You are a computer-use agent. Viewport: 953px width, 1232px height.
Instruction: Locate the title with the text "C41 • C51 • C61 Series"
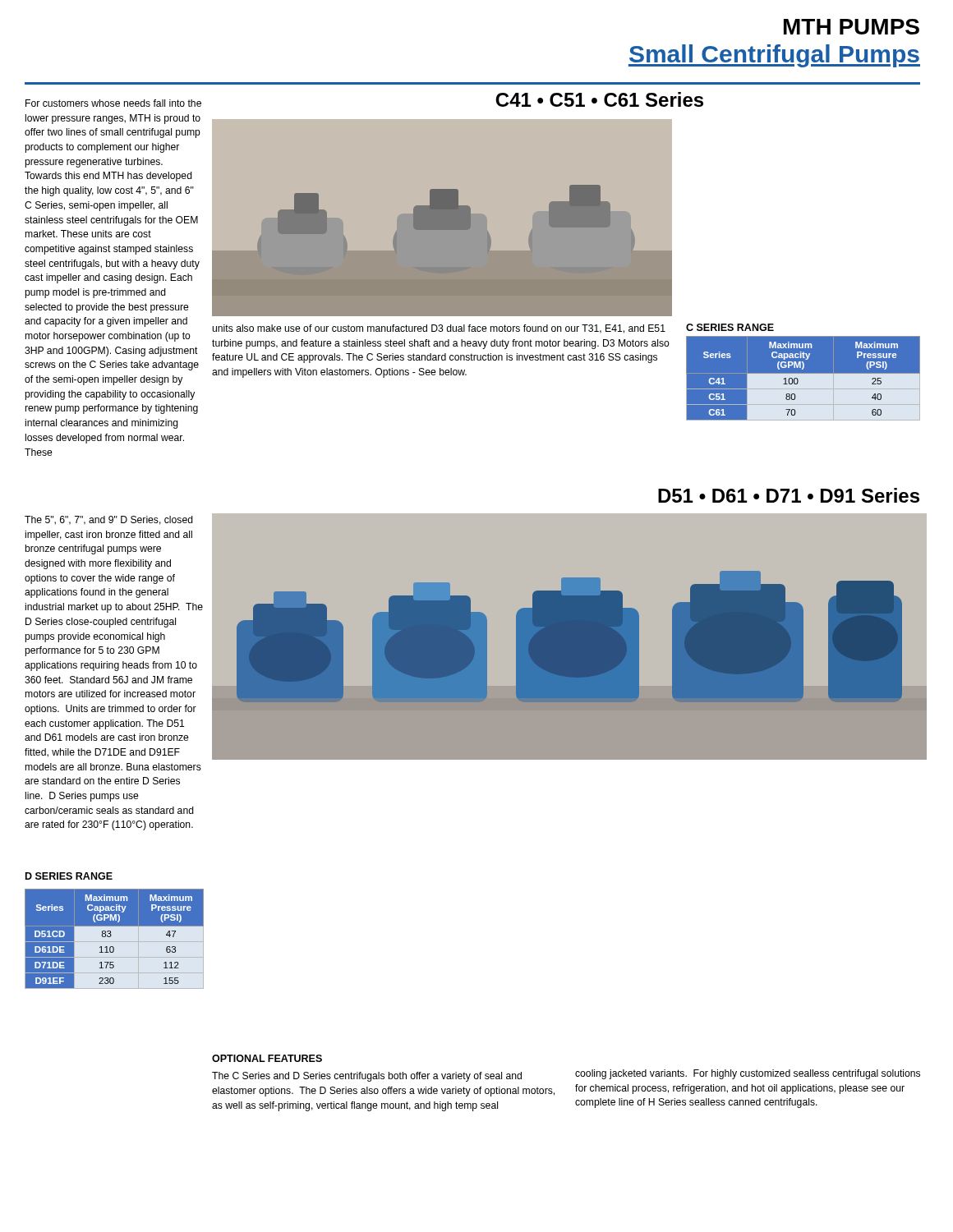tap(600, 100)
